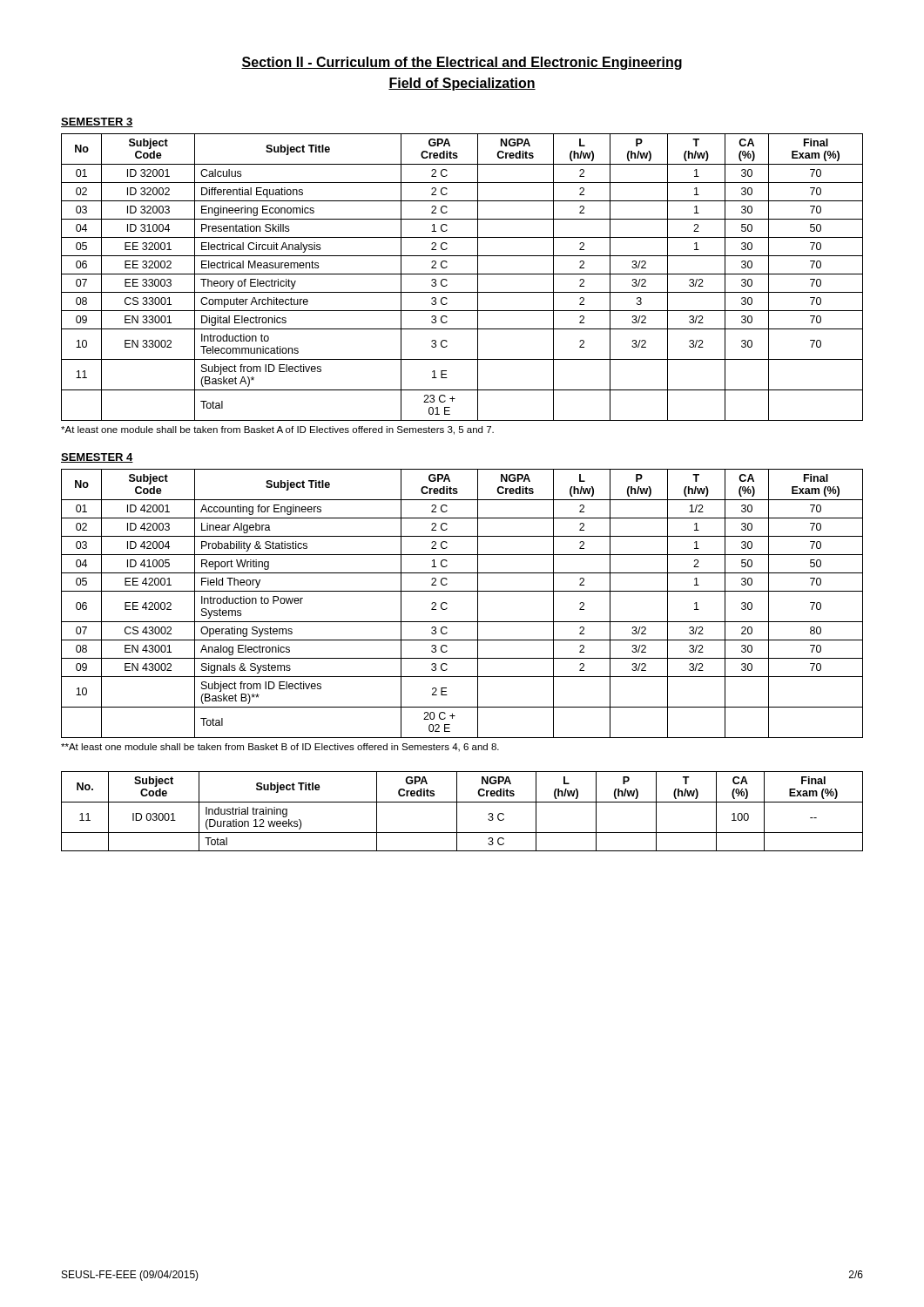This screenshot has width=924, height=1307.
Task: Find the table that mentions "Electrical Circuit Analysis"
Action: [462, 277]
